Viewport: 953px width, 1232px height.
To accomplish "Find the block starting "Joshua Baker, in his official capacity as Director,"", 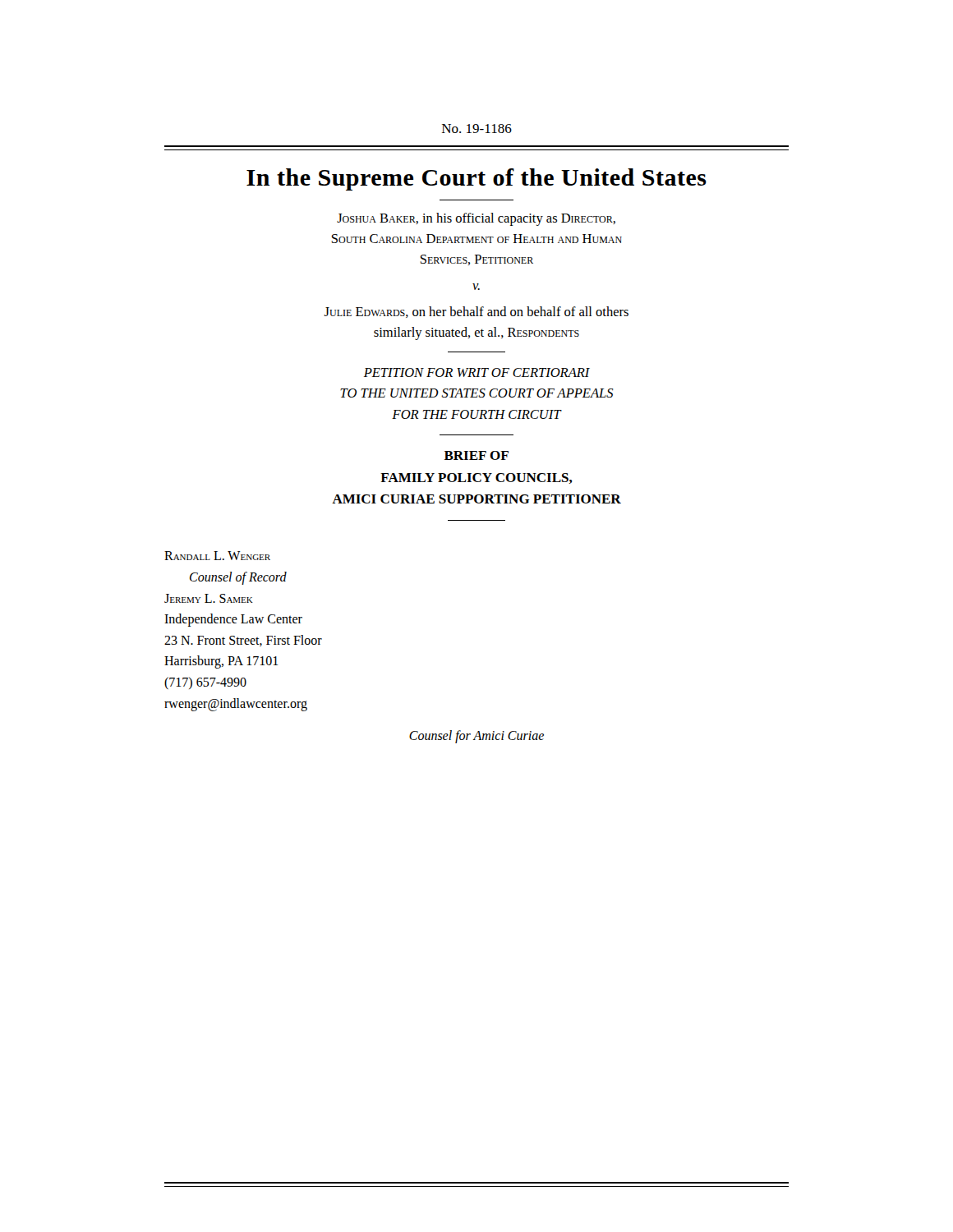I will pyautogui.click(x=476, y=238).
